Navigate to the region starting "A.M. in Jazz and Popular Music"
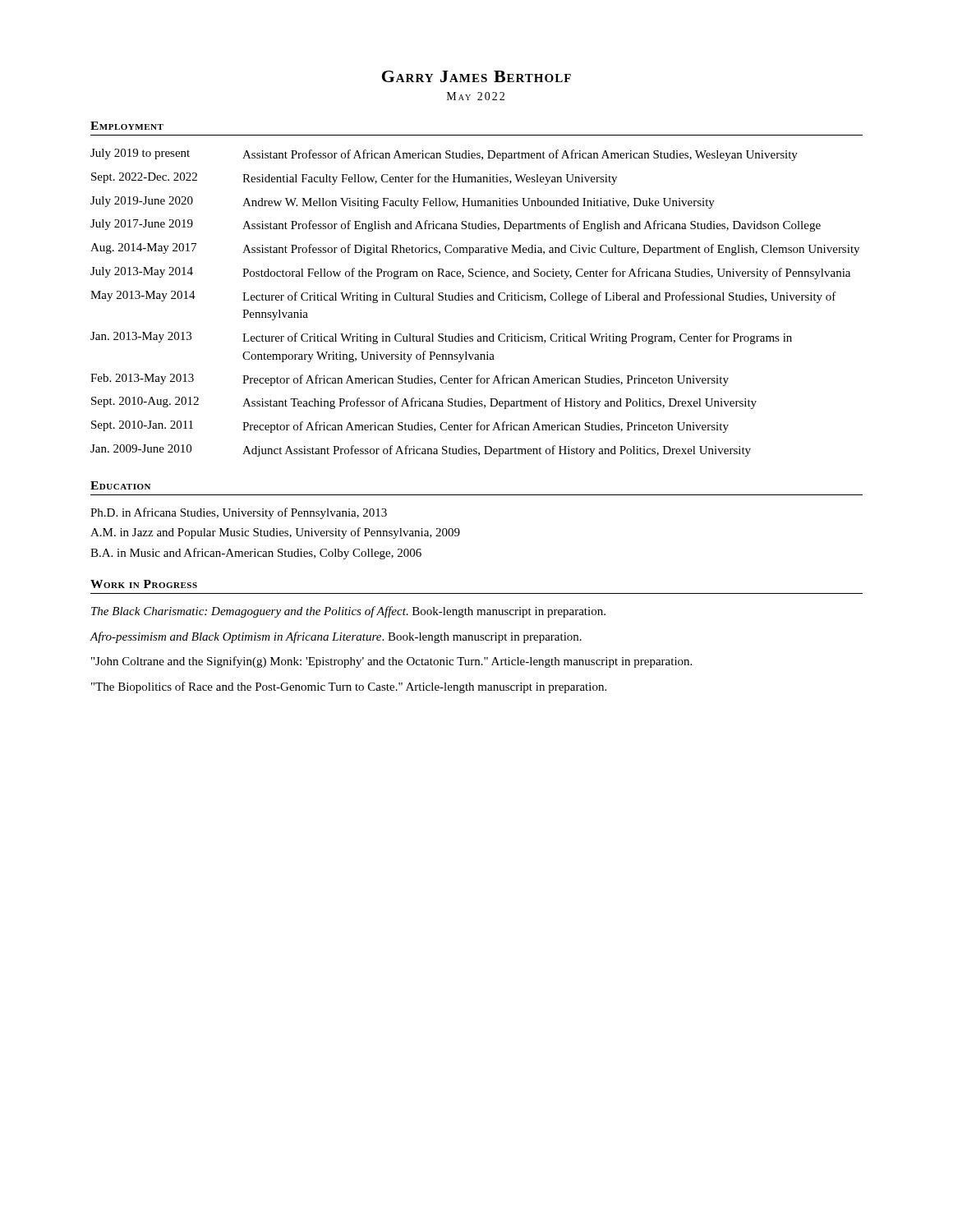 (x=275, y=532)
